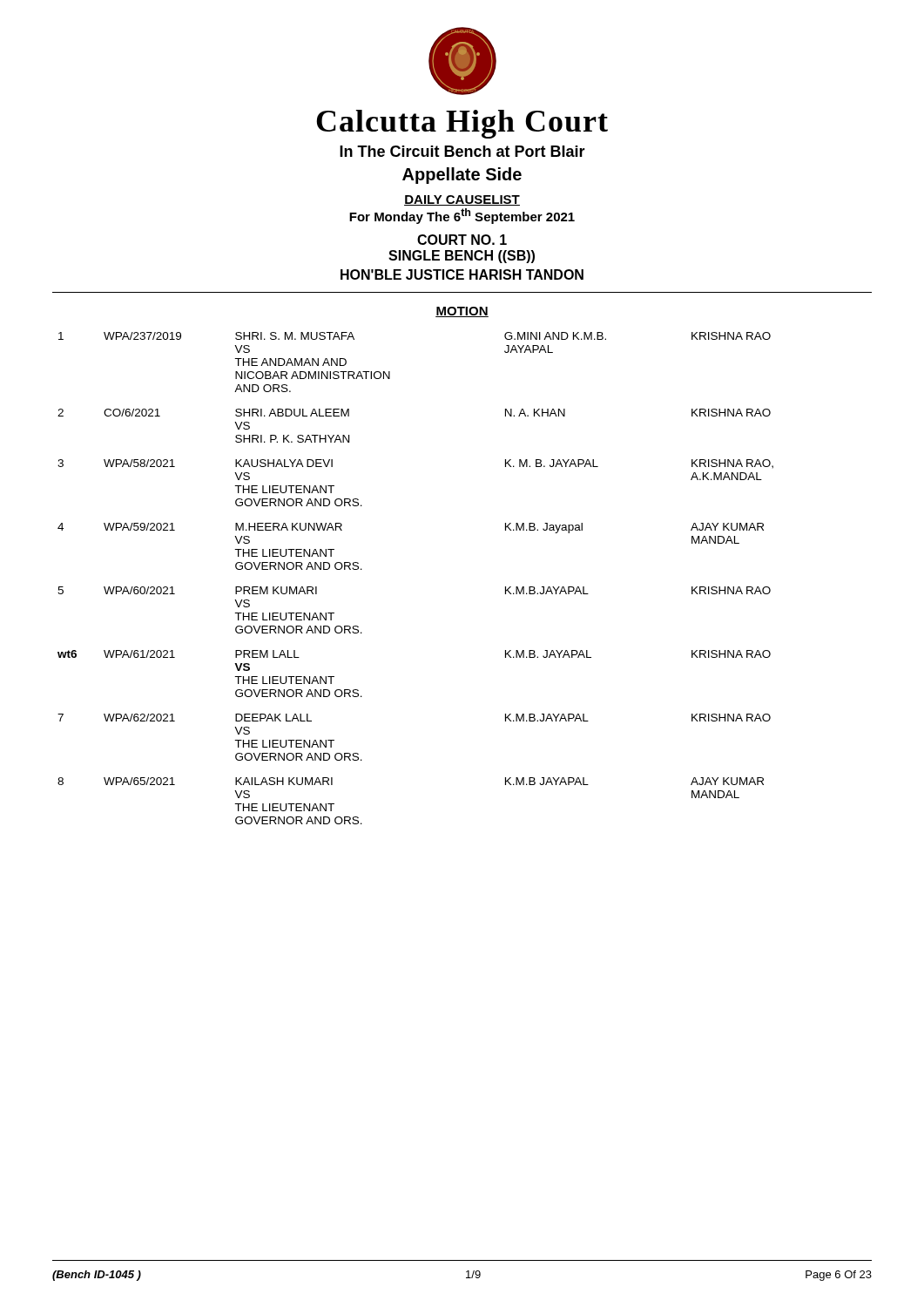Locate the text block starting "In The Circuit Bench at Port Blair"

tap(462, 152)
